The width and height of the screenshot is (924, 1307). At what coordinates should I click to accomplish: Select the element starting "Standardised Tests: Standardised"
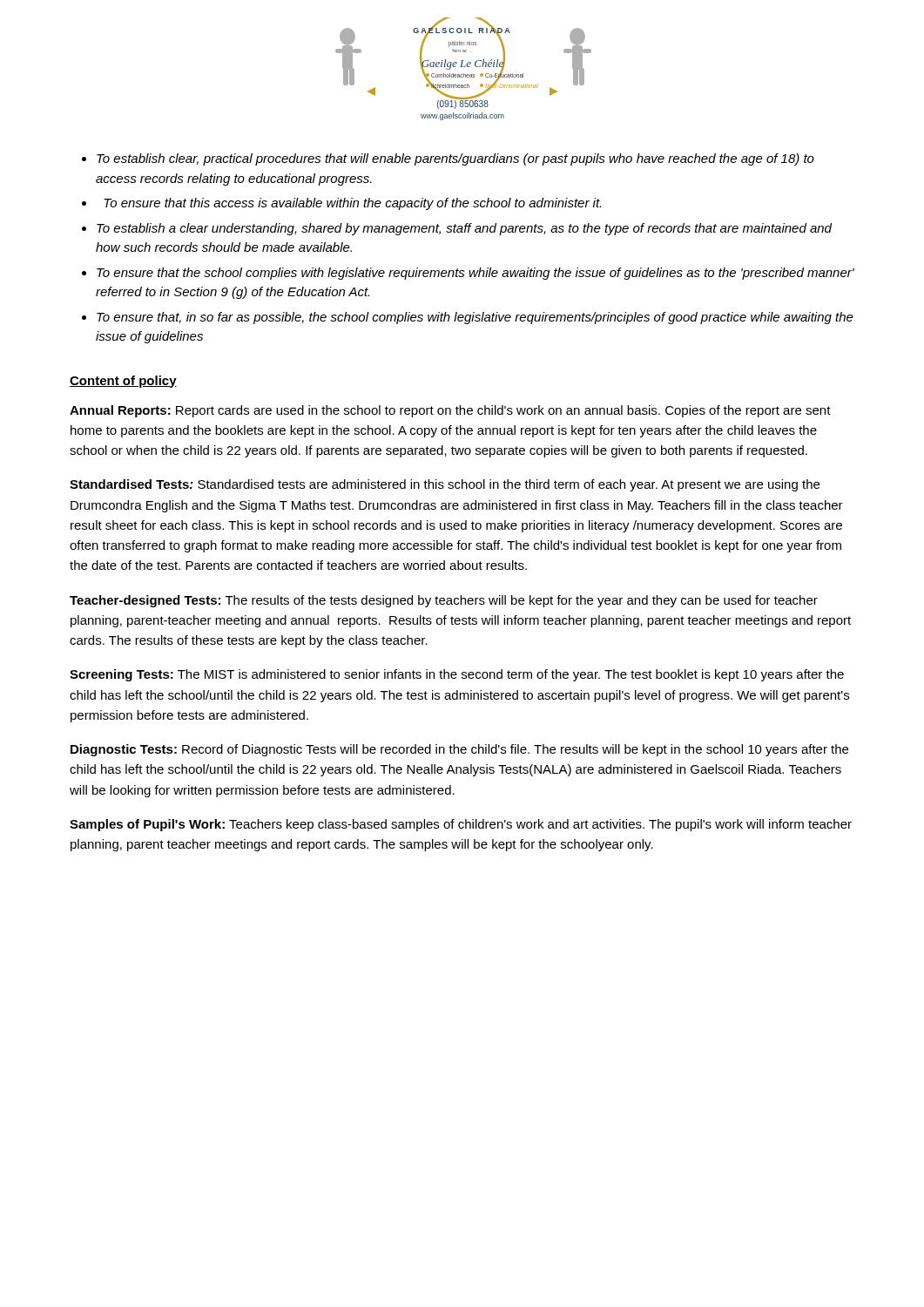coord(456,525)
